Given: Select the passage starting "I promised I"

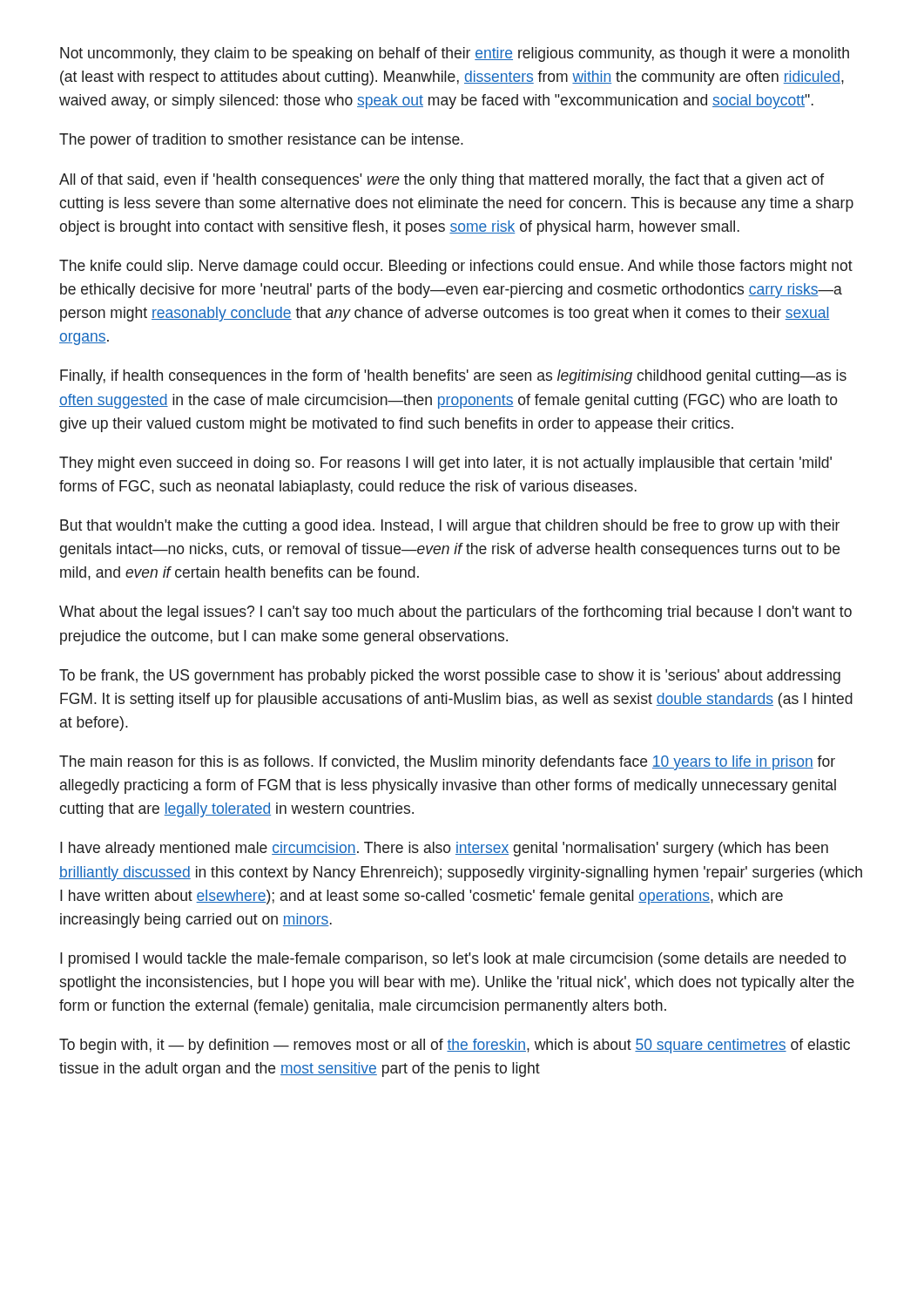Looking at the screenshot, I should [457, 982].
